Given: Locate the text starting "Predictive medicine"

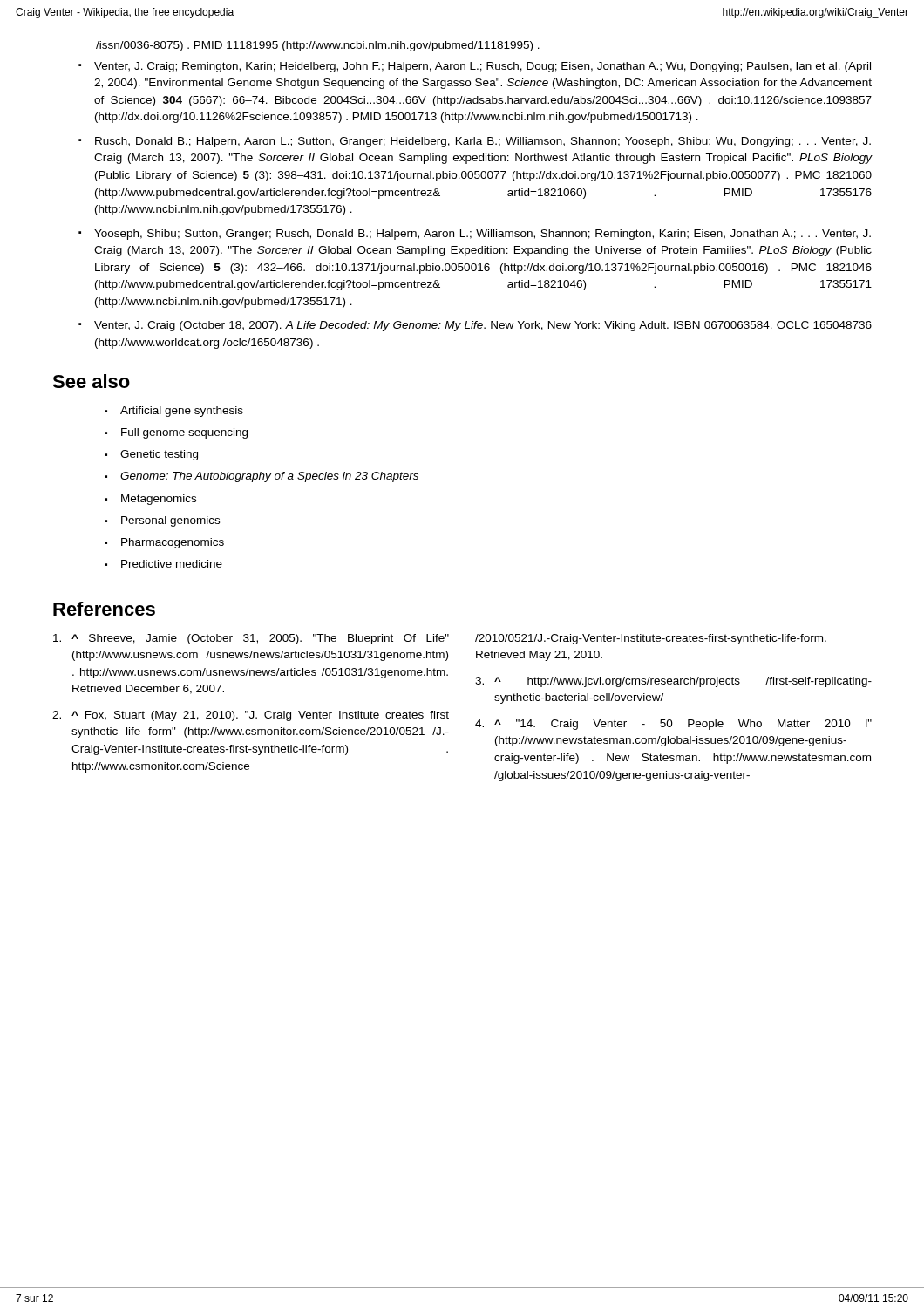Looking at the screenshot, I should [171, 564].
